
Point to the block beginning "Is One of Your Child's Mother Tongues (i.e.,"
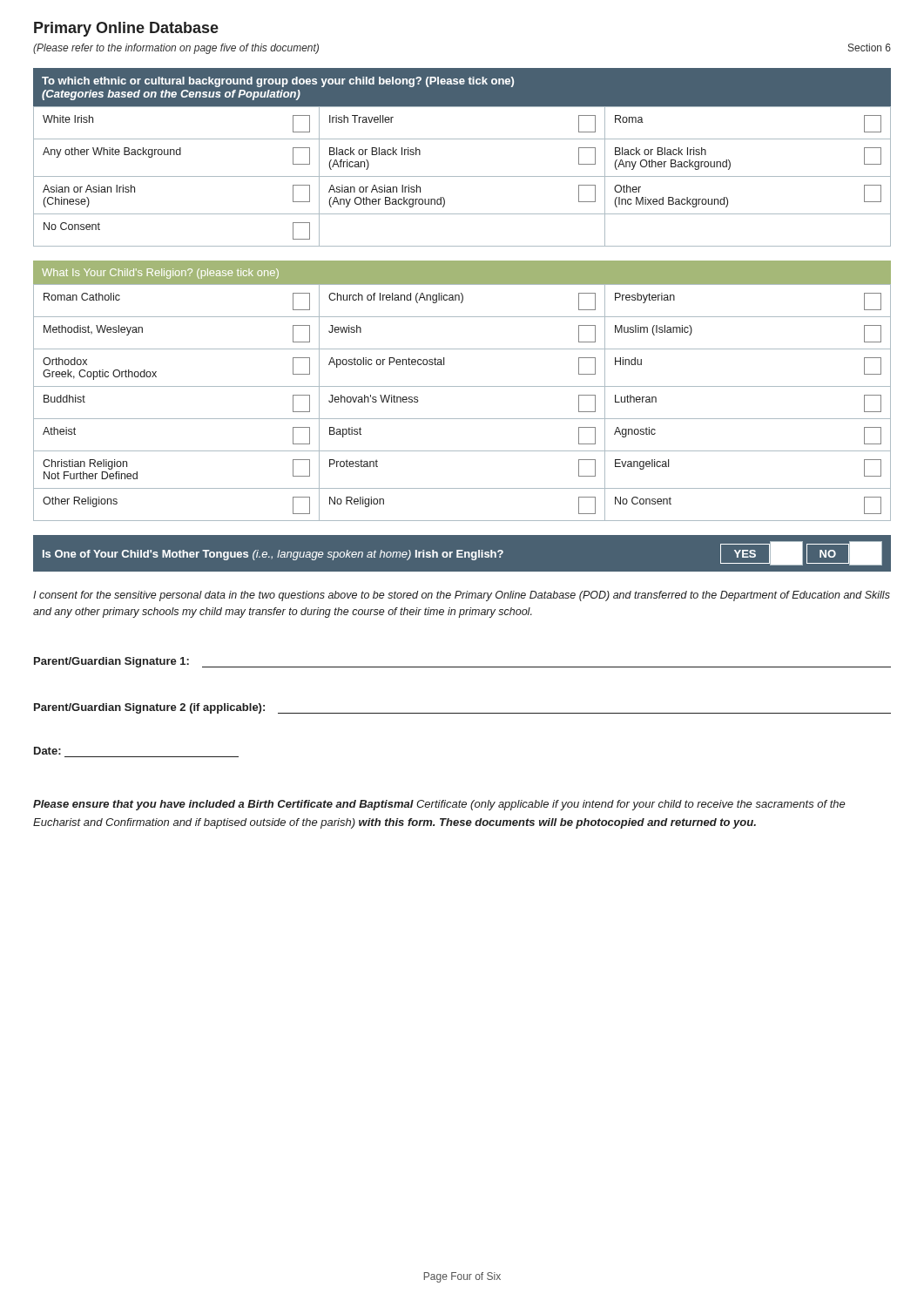click(462, 553)
